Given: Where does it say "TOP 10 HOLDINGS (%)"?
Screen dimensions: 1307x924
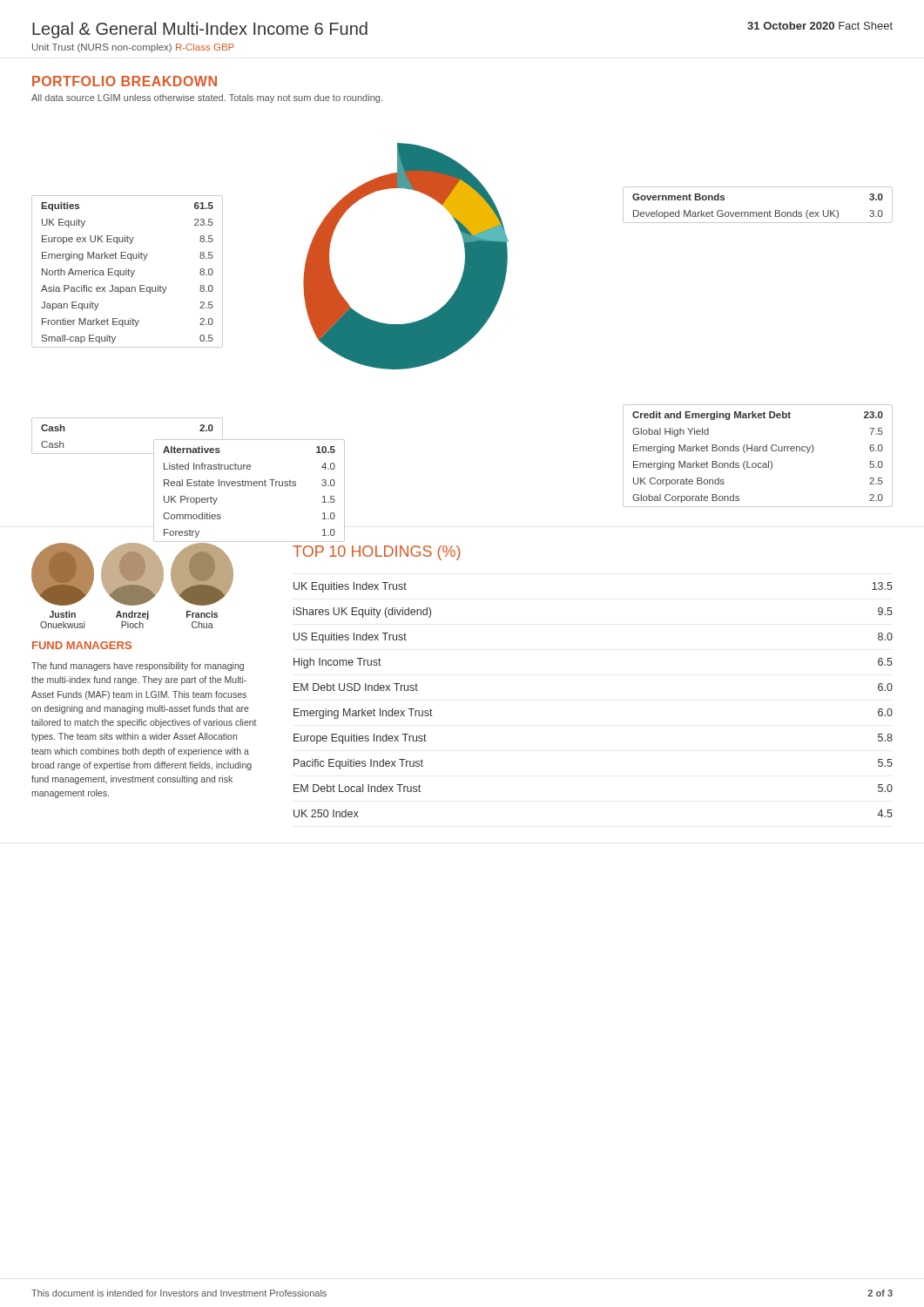Looking at the screenshot, I should point(377,552).
